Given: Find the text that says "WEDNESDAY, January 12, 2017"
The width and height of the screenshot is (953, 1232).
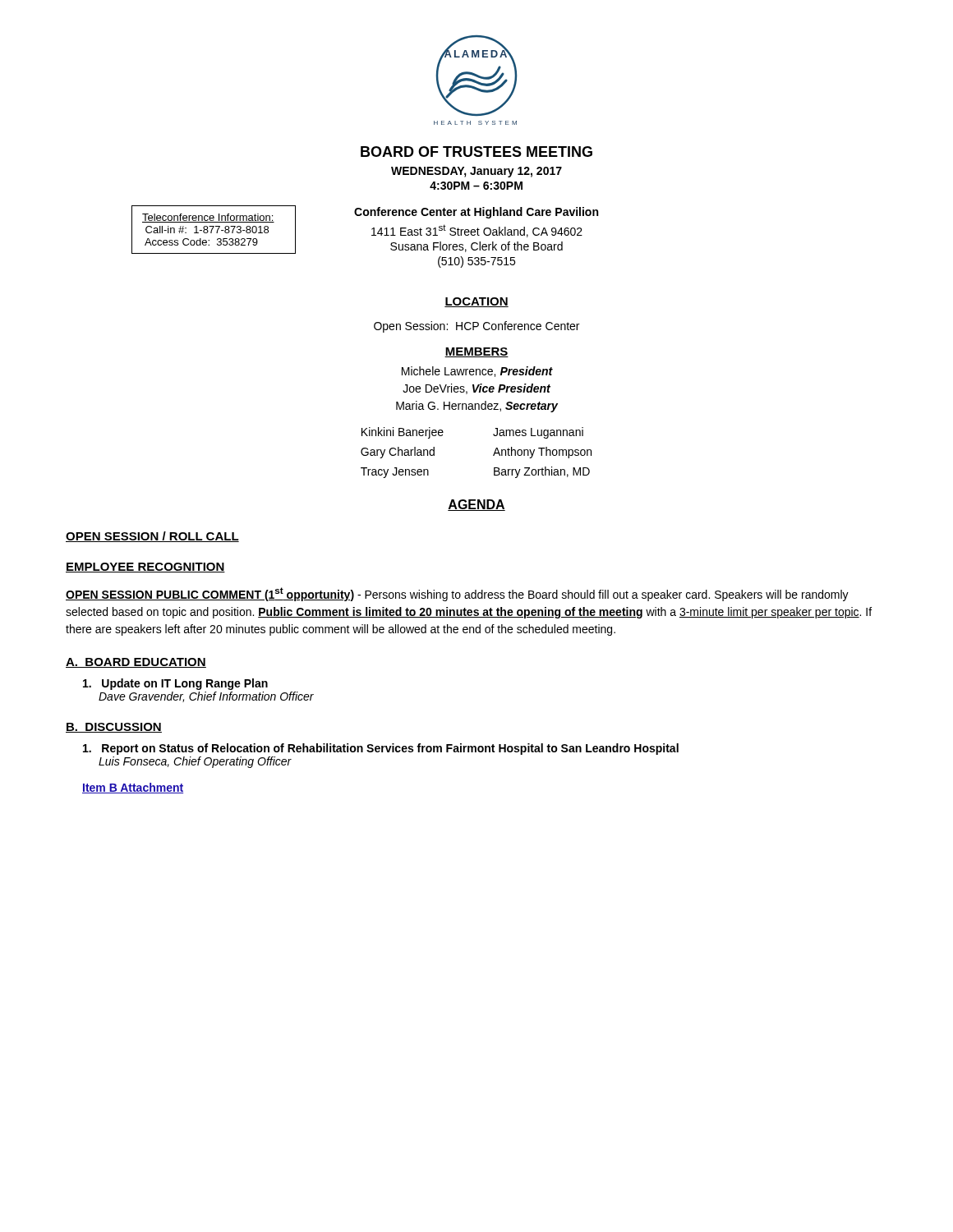Looking at the screenshot, I should pos(476,171).
